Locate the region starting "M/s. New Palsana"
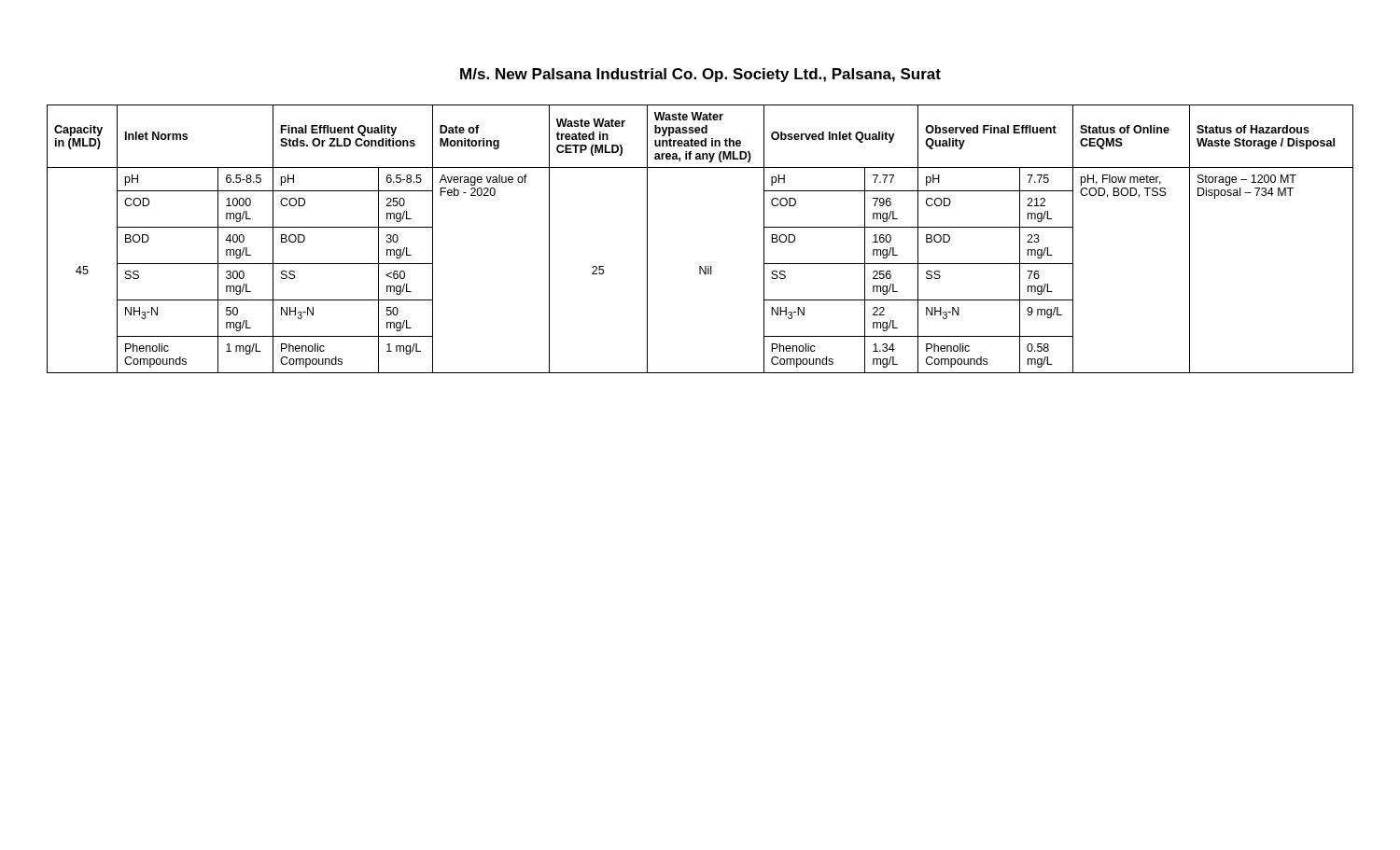The height and width of the screenshot is (850, 1400). coord(700,74)
